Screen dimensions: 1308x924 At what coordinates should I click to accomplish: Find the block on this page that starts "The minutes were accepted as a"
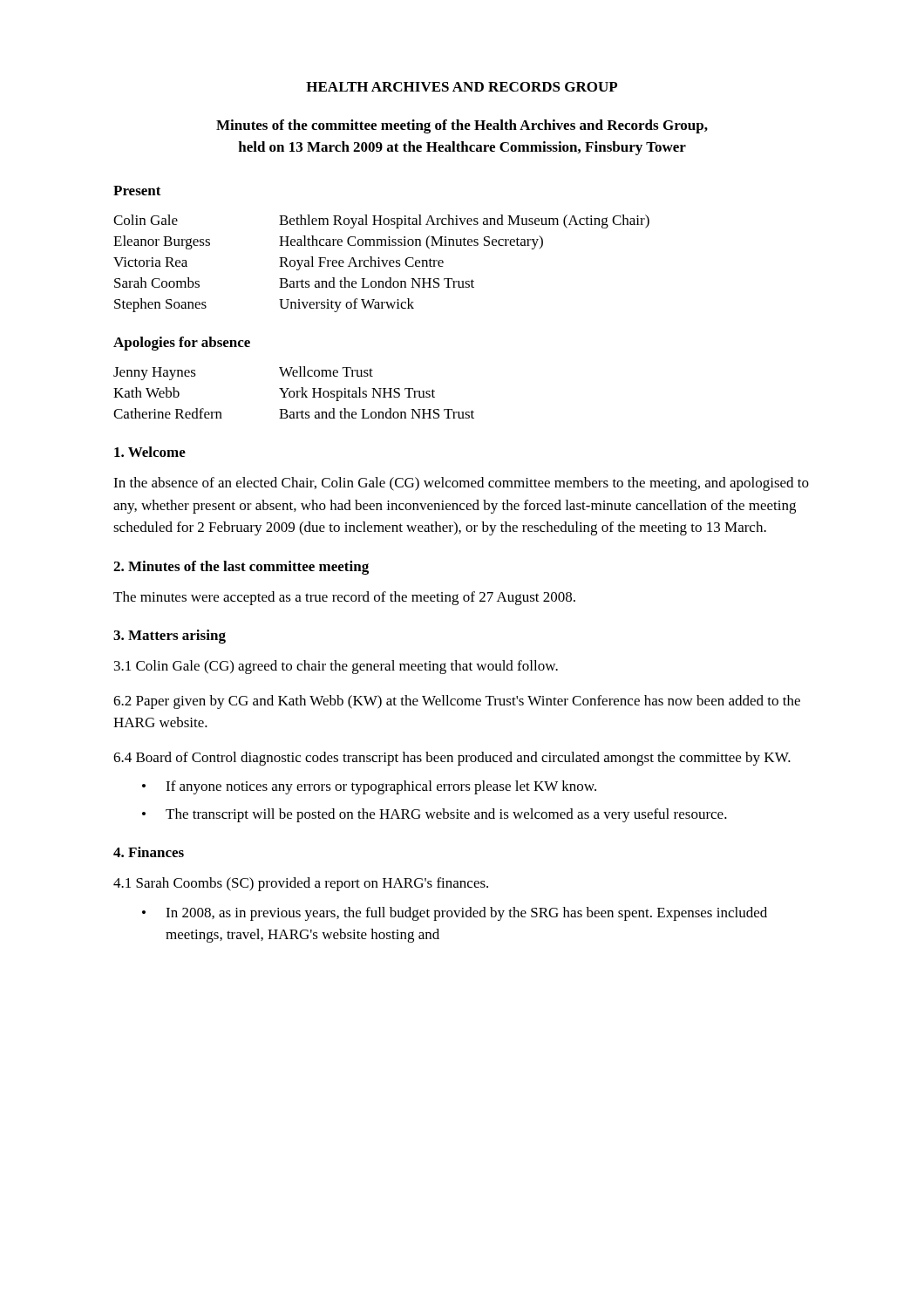click(345, 597)
